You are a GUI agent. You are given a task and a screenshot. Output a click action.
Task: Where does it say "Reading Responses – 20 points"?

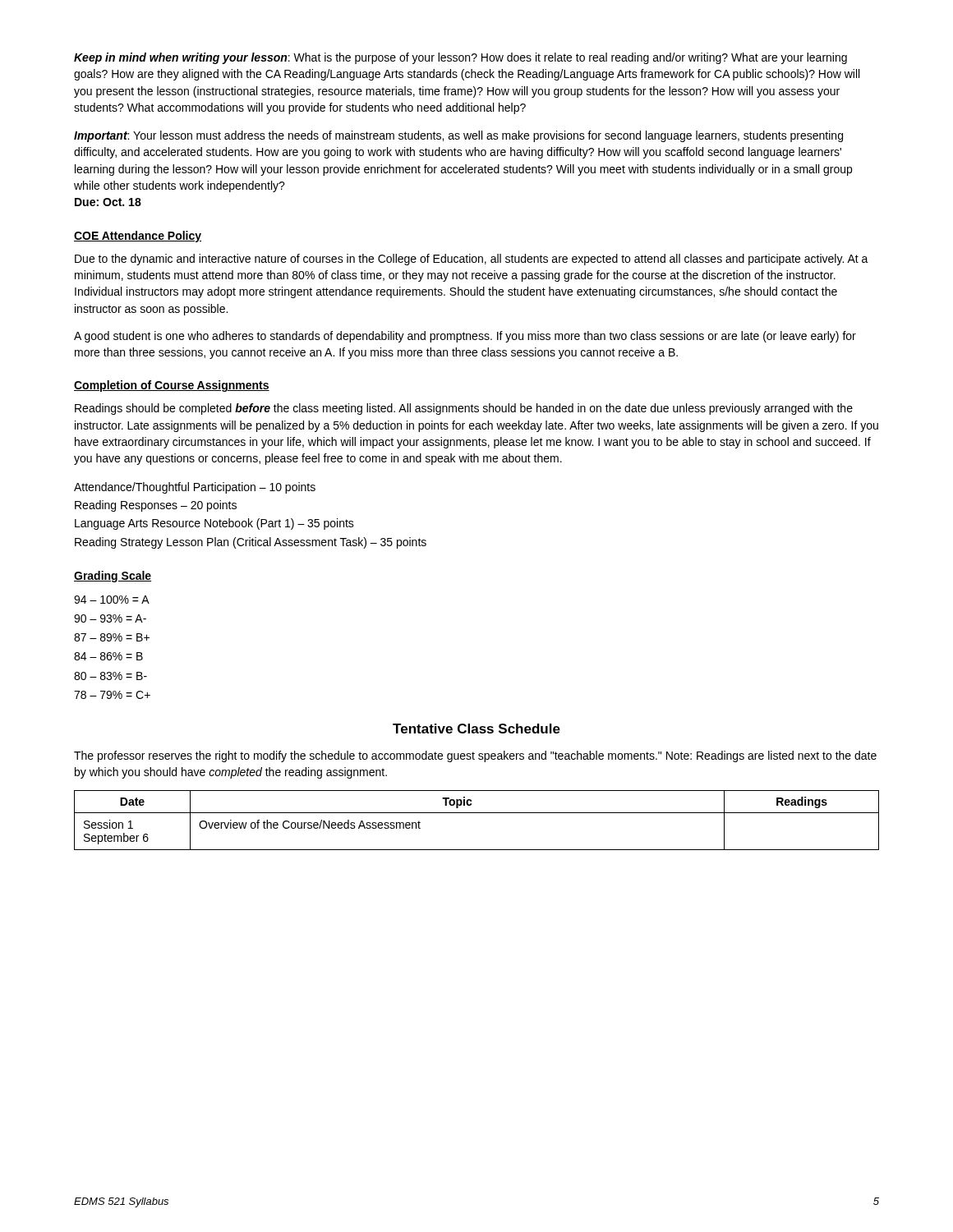pos(155,505)
